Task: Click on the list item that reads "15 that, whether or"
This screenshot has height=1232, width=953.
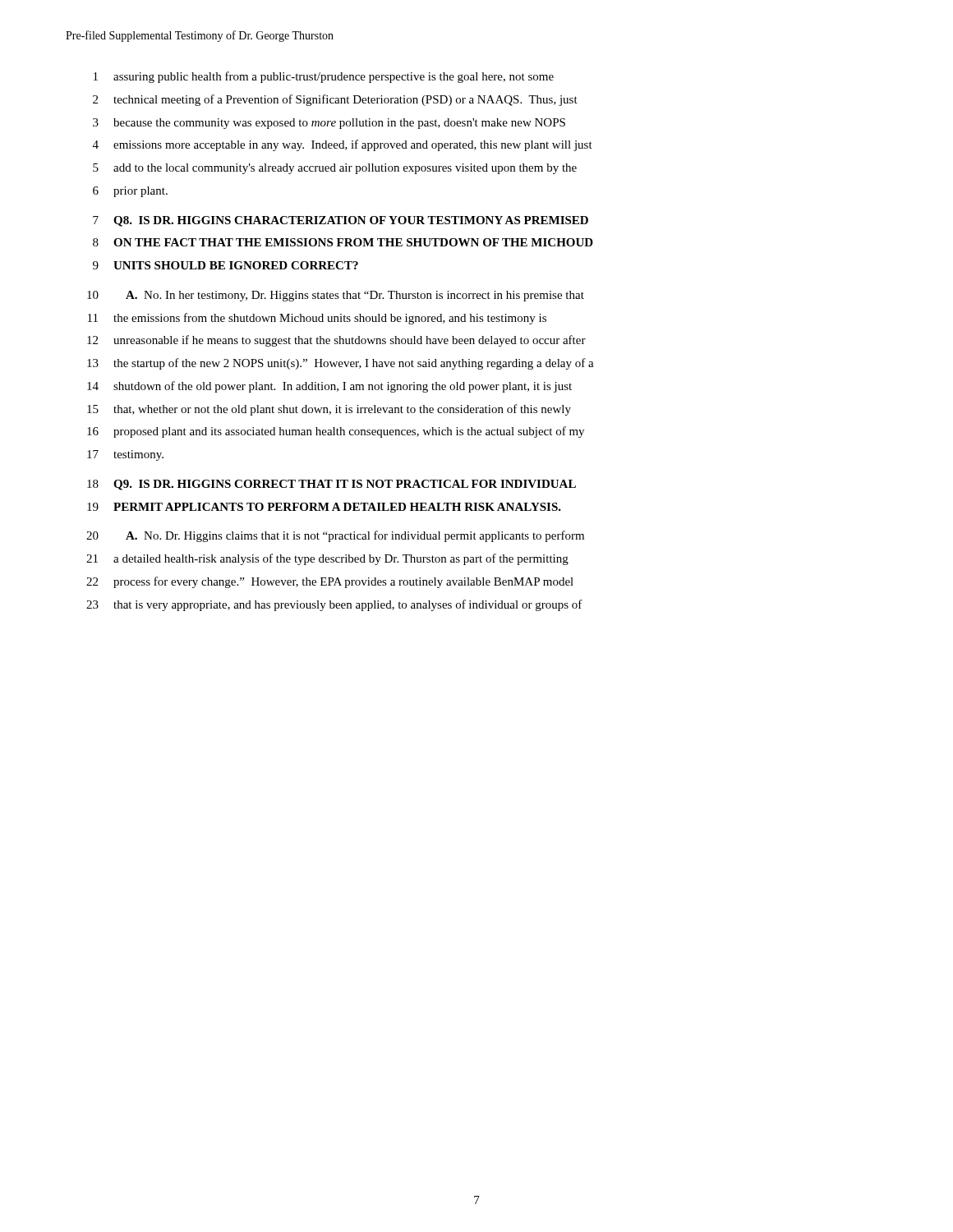Action: coord(476,409)
